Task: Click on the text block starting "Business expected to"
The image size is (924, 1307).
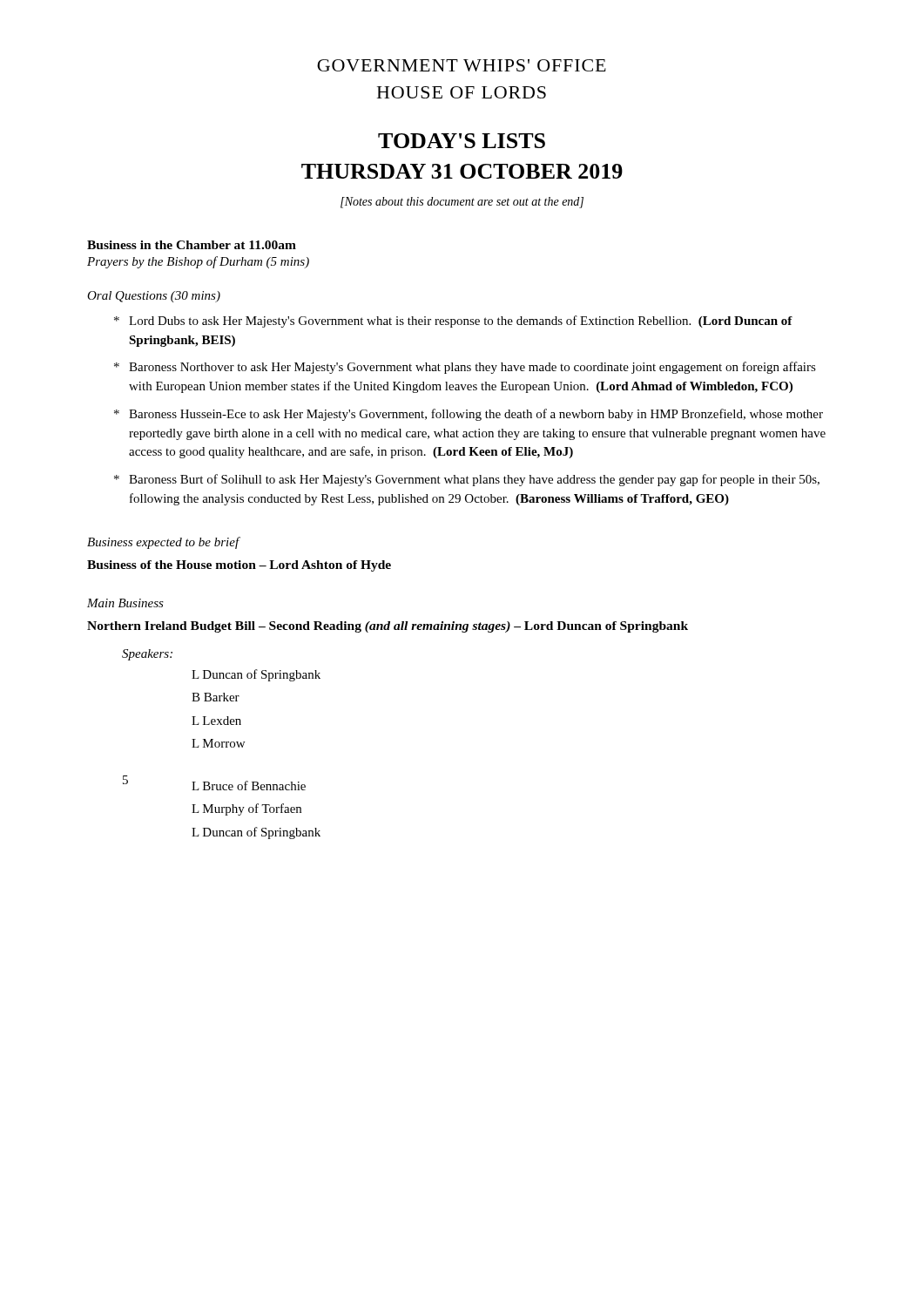Action: (164, 543)
